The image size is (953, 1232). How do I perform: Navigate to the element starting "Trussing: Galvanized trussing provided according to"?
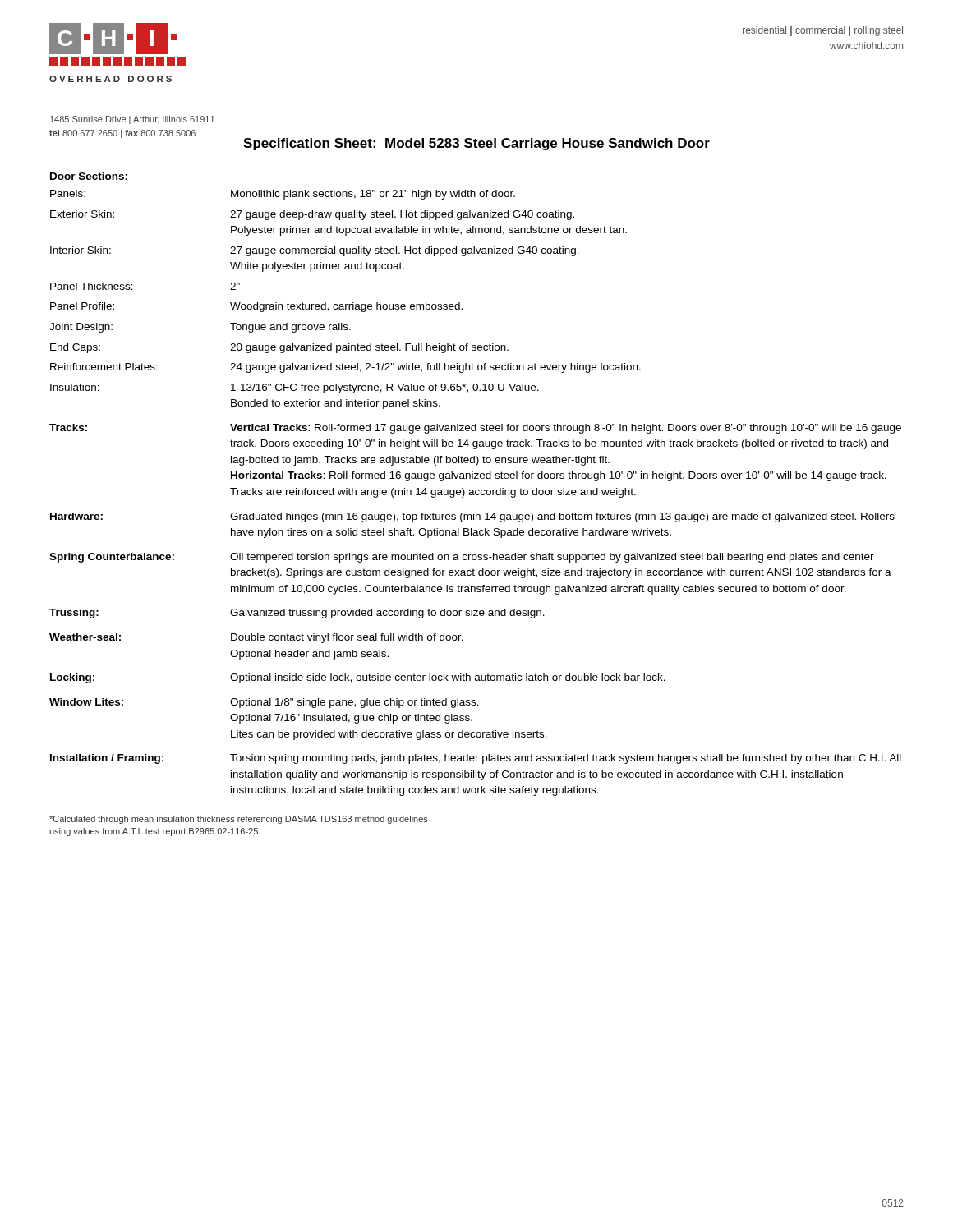[476, 613]
